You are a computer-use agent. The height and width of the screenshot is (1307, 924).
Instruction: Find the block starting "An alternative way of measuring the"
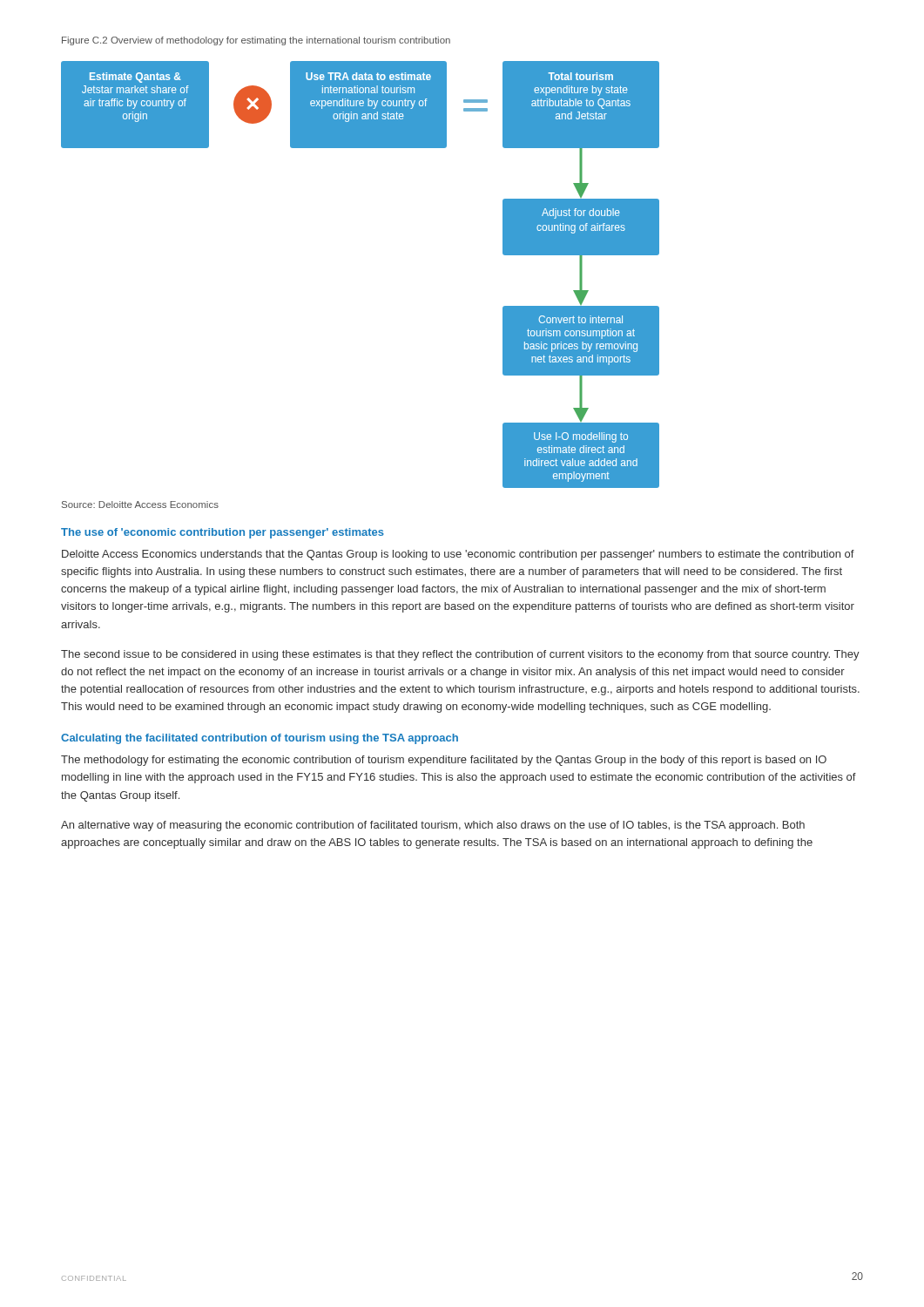(437, 833)
